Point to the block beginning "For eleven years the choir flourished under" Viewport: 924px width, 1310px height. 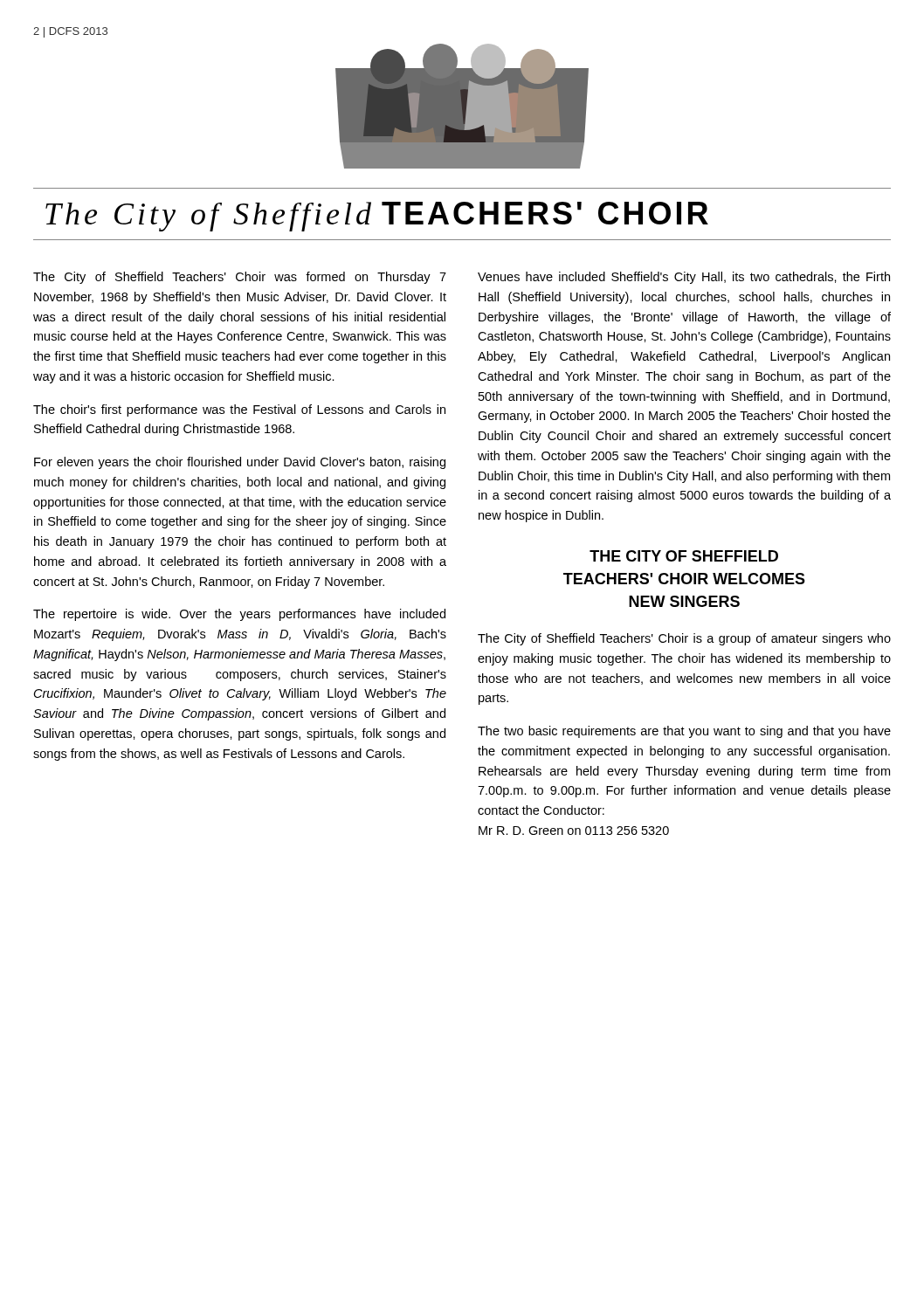[x=240, y=522]
